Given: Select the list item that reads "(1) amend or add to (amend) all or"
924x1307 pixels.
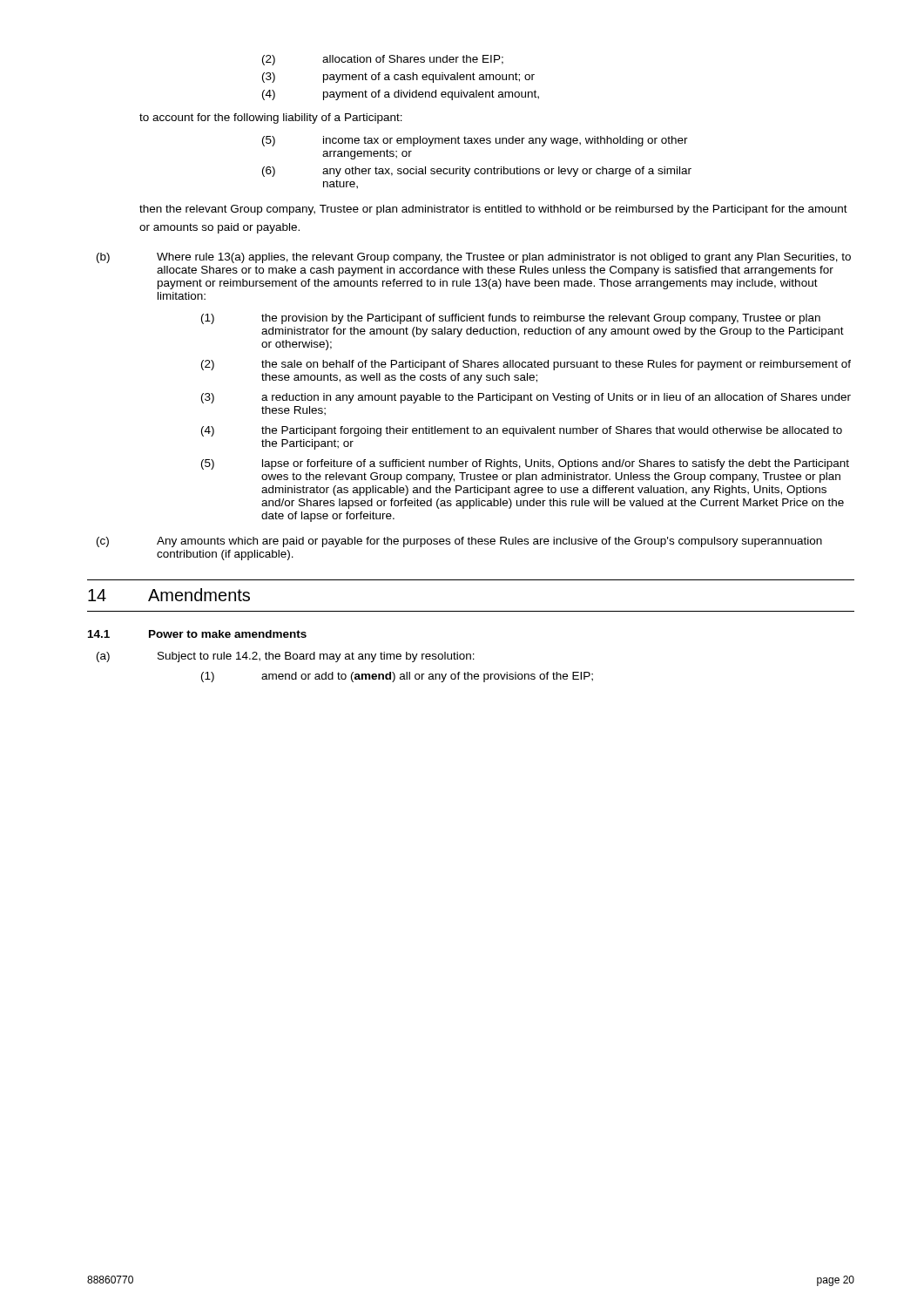Looking at the screenshot, I should pyautogui.click(x=527, y=675).
